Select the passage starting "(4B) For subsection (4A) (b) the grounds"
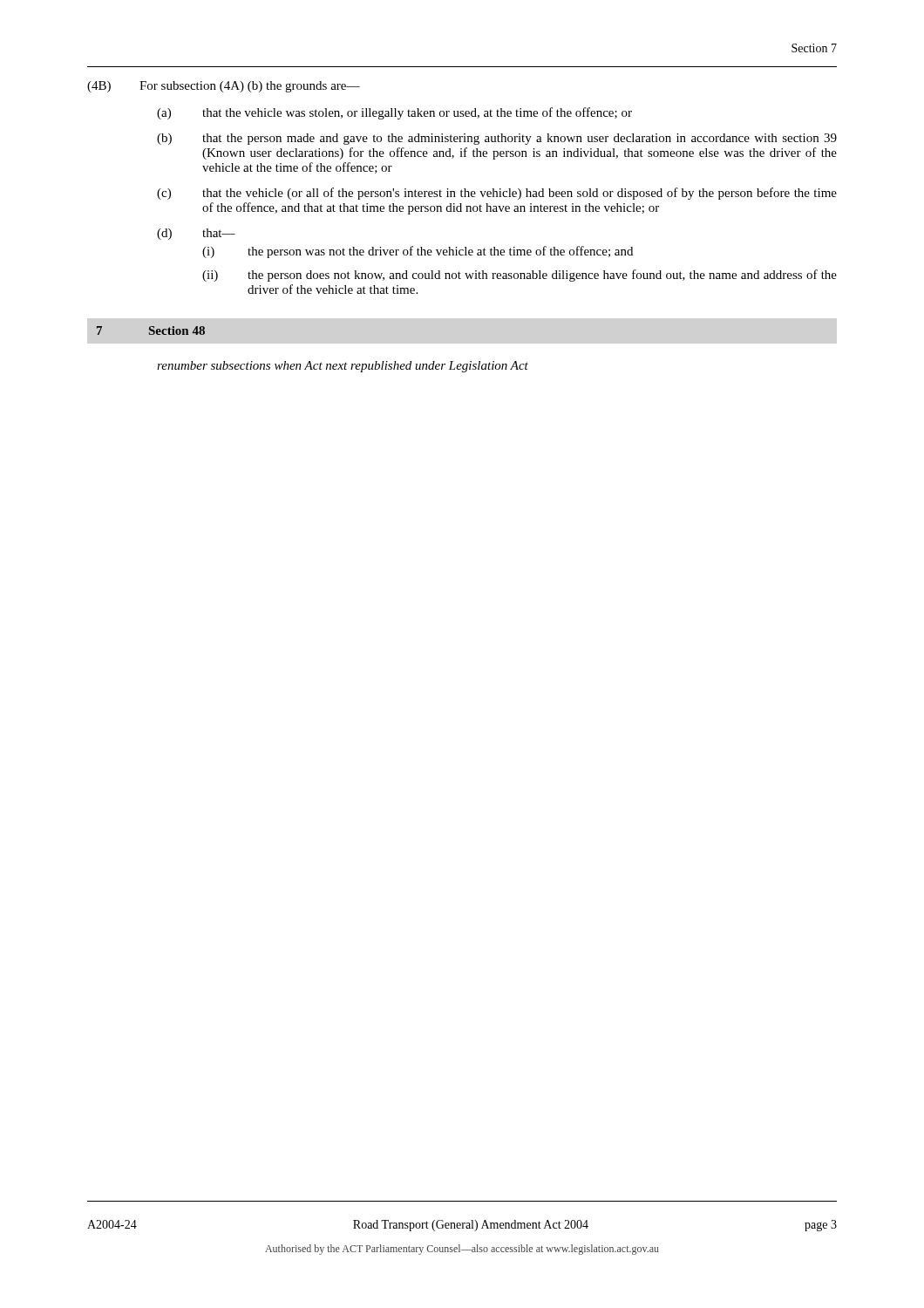 (x=224, y=87)
